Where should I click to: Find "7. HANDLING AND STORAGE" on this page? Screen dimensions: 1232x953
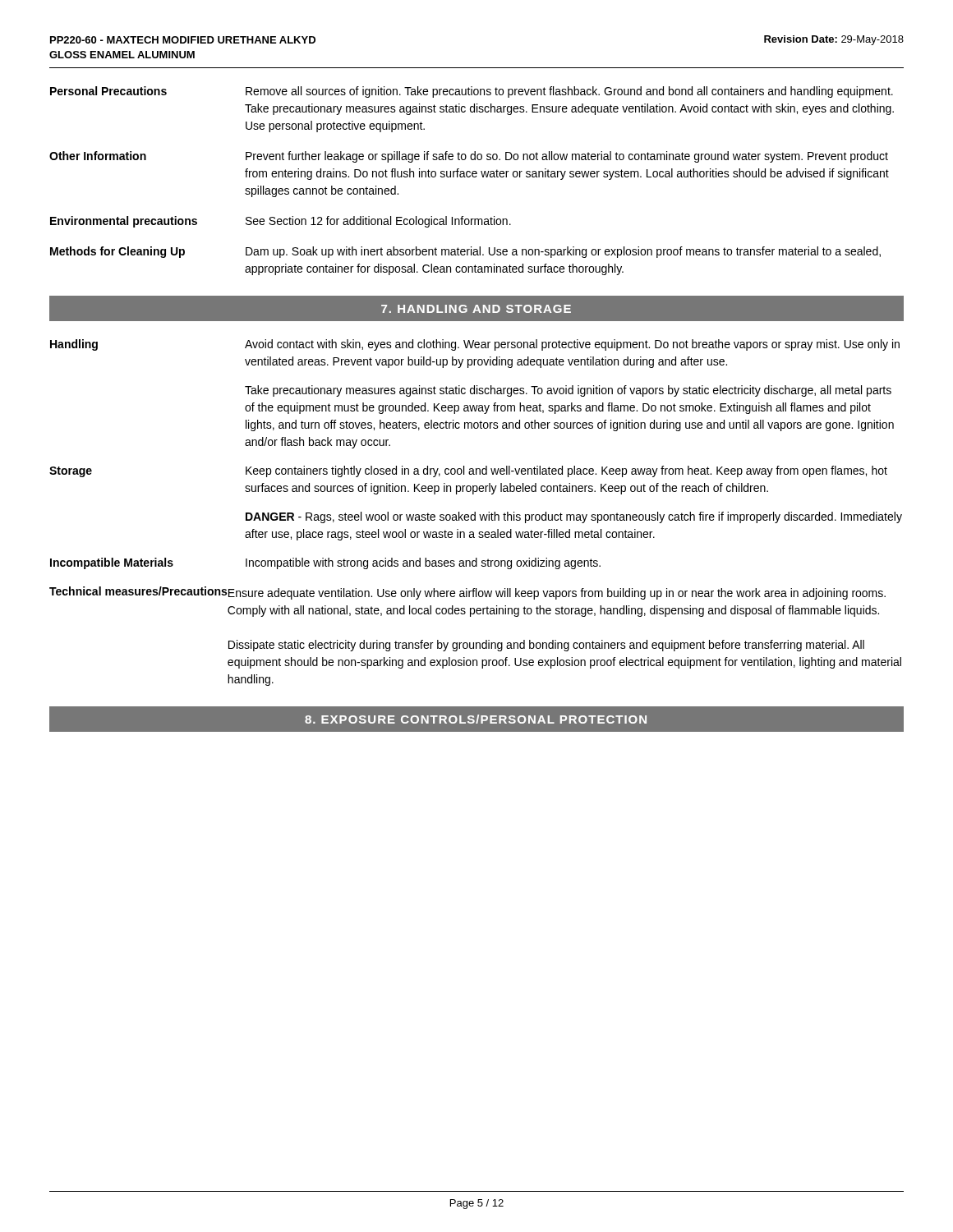click(x=476, y=309)
